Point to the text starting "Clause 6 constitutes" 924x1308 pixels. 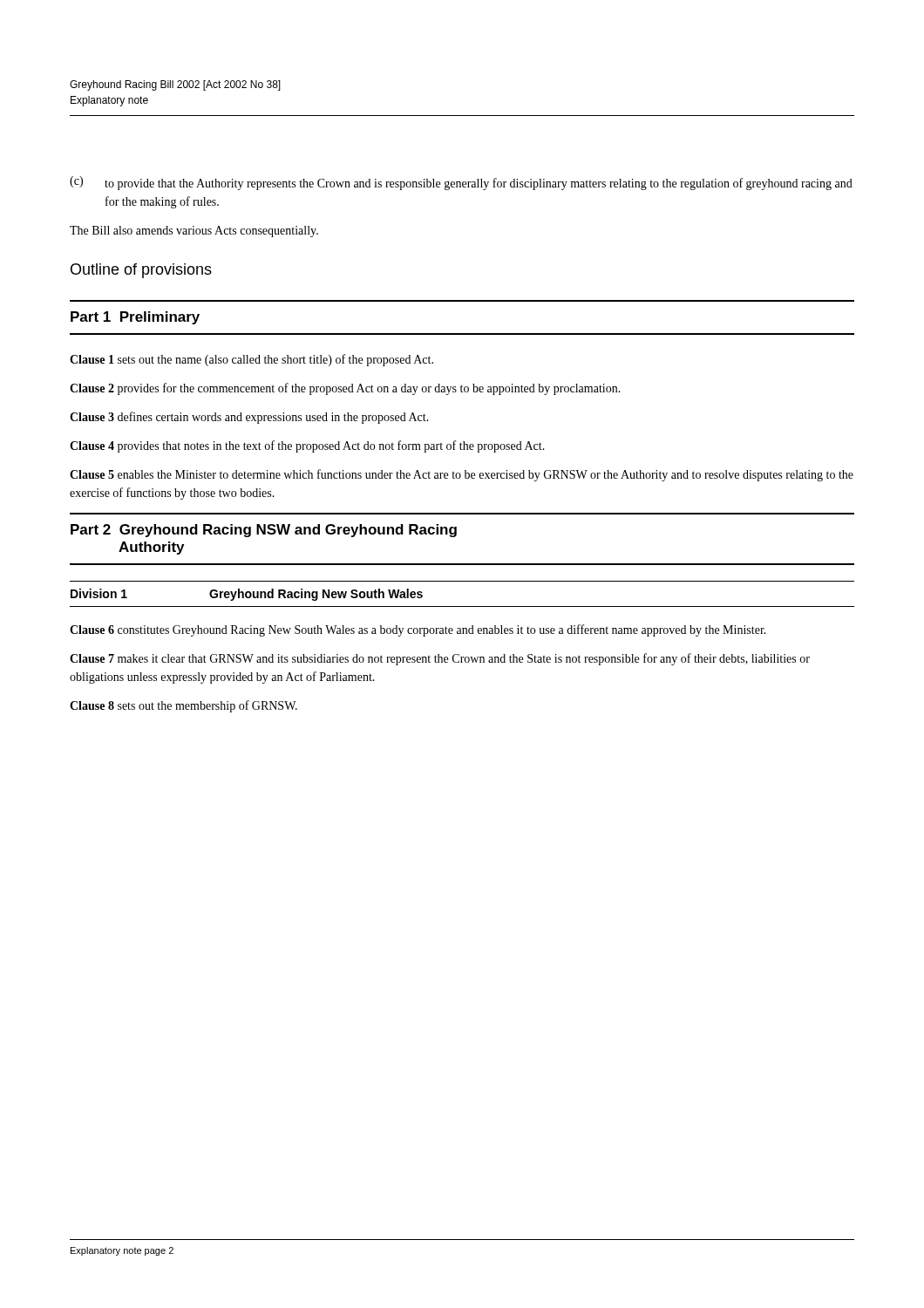tap(418, 630)
